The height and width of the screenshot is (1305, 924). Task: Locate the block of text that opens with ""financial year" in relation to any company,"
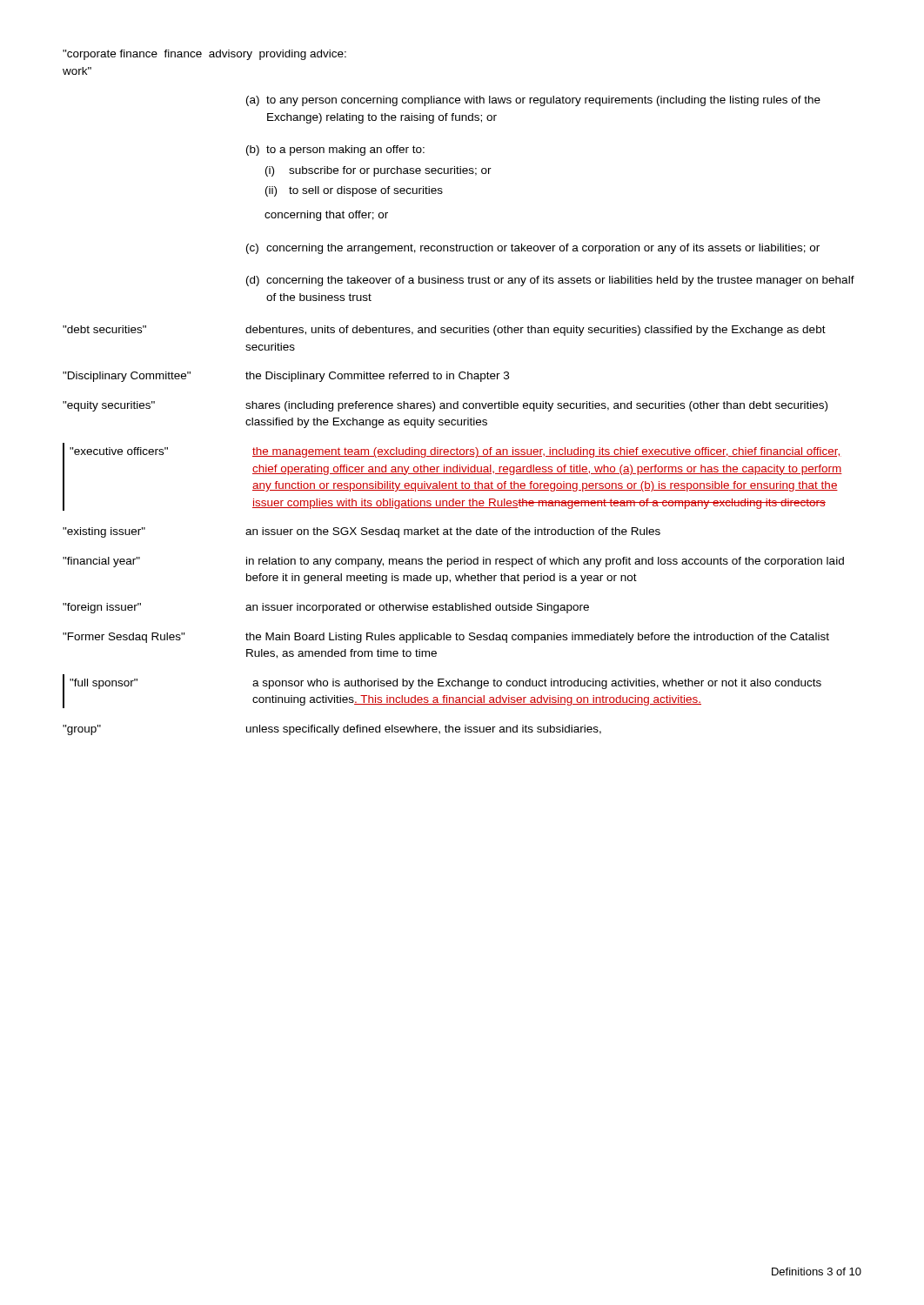(x=462, y=569)
